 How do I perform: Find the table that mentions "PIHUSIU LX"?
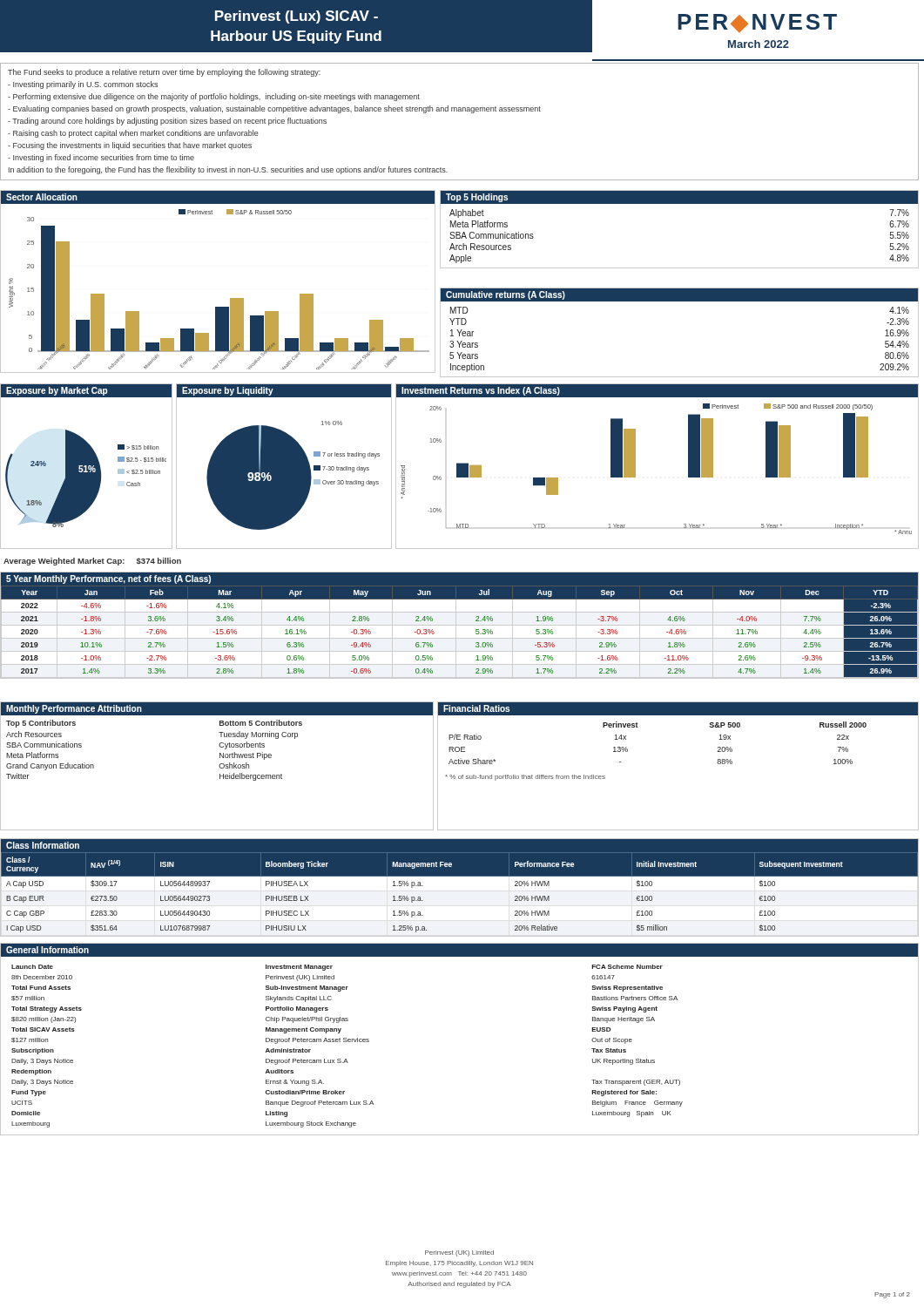pos(459,894)
